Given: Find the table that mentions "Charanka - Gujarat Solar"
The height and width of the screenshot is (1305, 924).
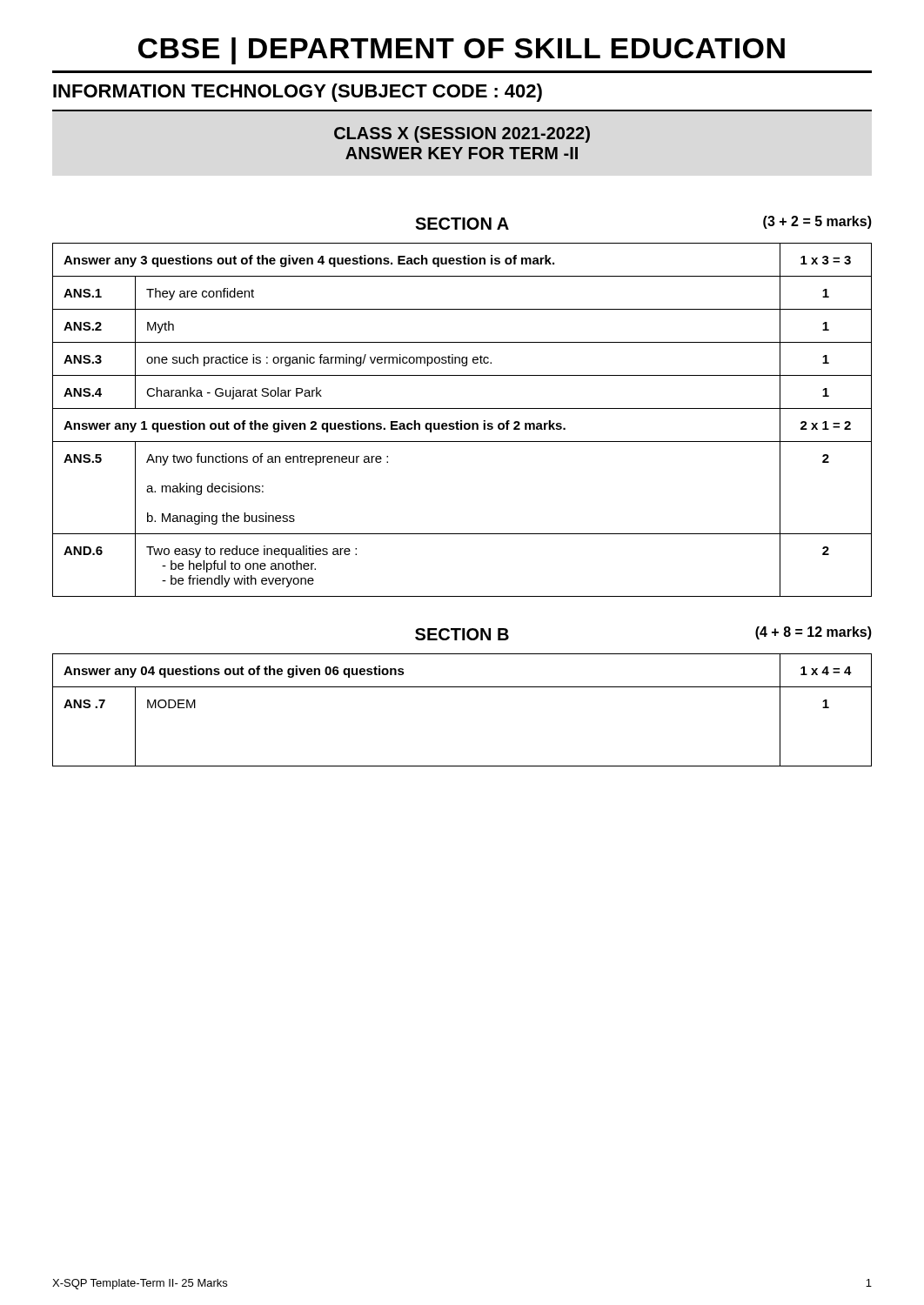Looking at the screenshot, I should [462, 420].
